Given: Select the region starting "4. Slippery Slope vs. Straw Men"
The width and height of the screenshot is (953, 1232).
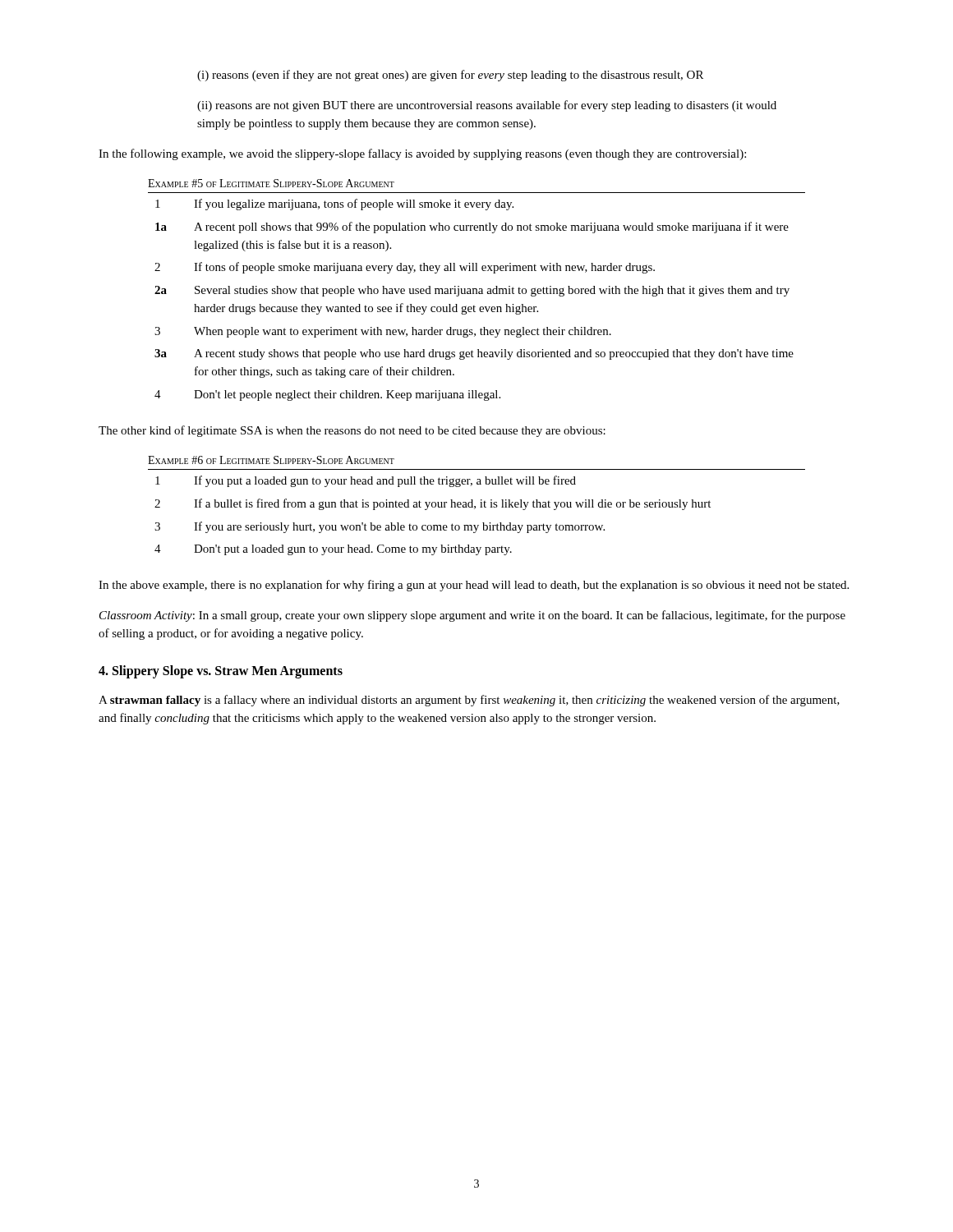Looking at the screenshot, I should point(221,672).
